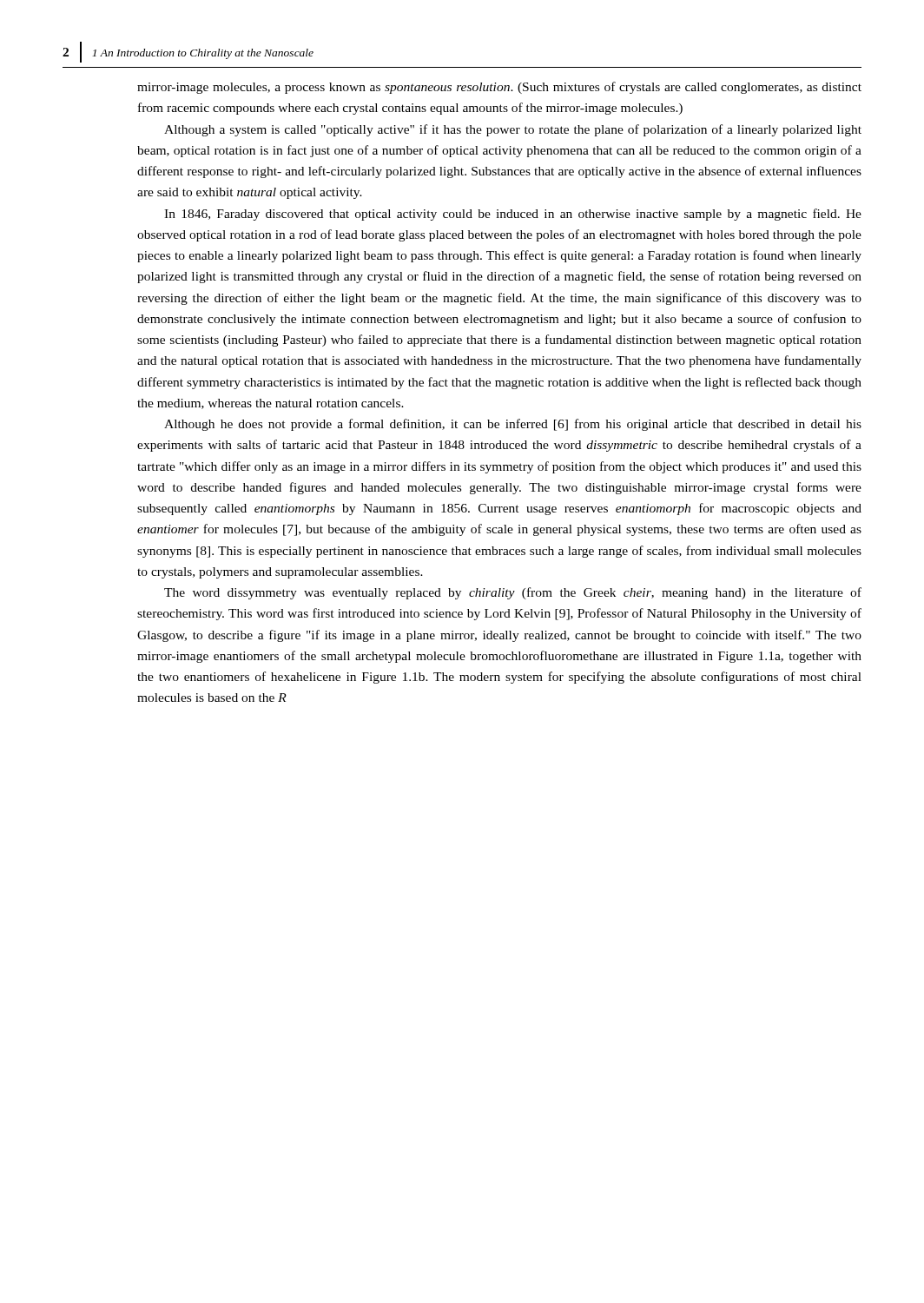This screenshot has height=1303, width=924.
Task: Locate the text block that says "In 1846, Faraday discovered that"
Action: 499,308
